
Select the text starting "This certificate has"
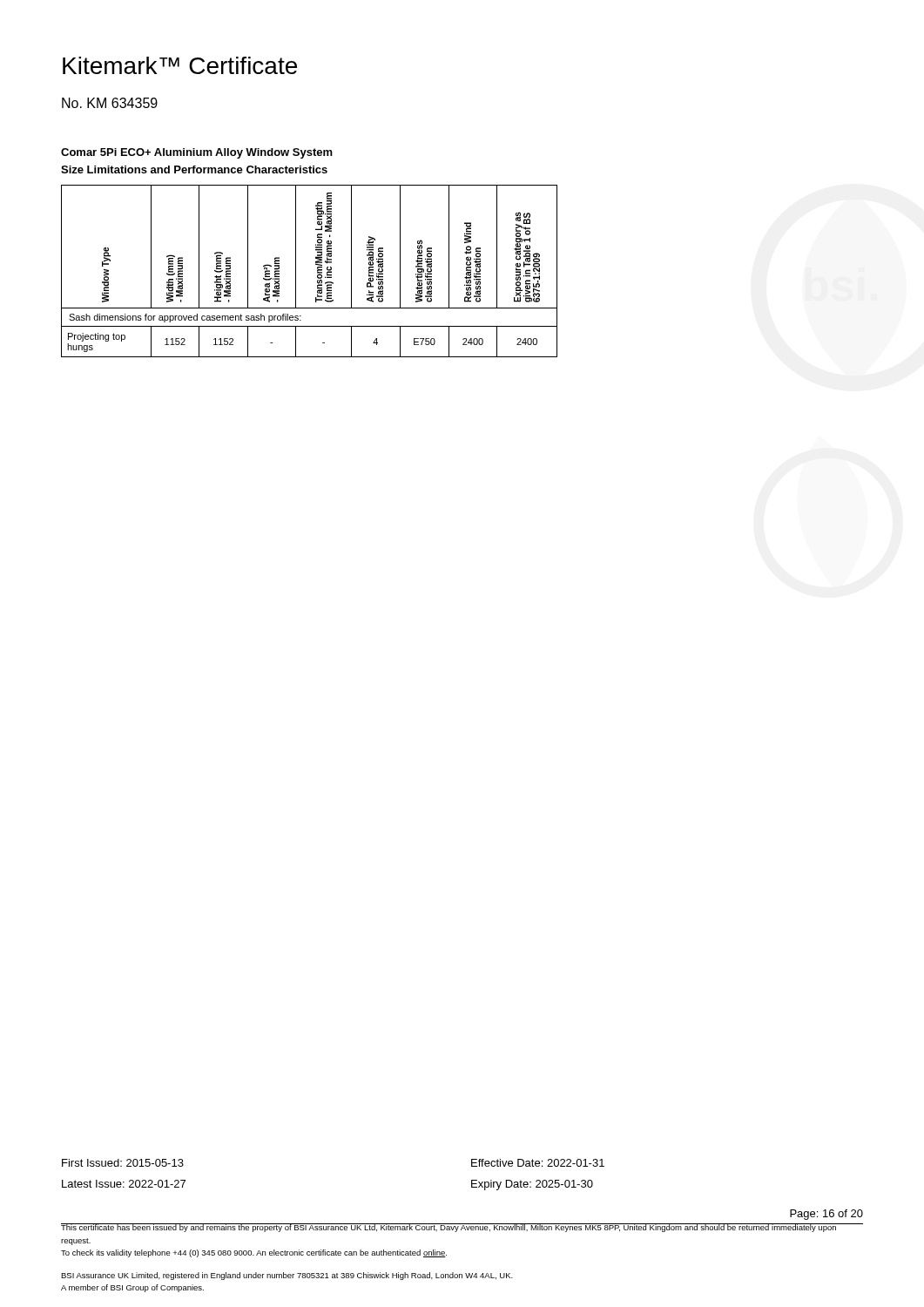pyautogui.click(x=449, y=1240)
